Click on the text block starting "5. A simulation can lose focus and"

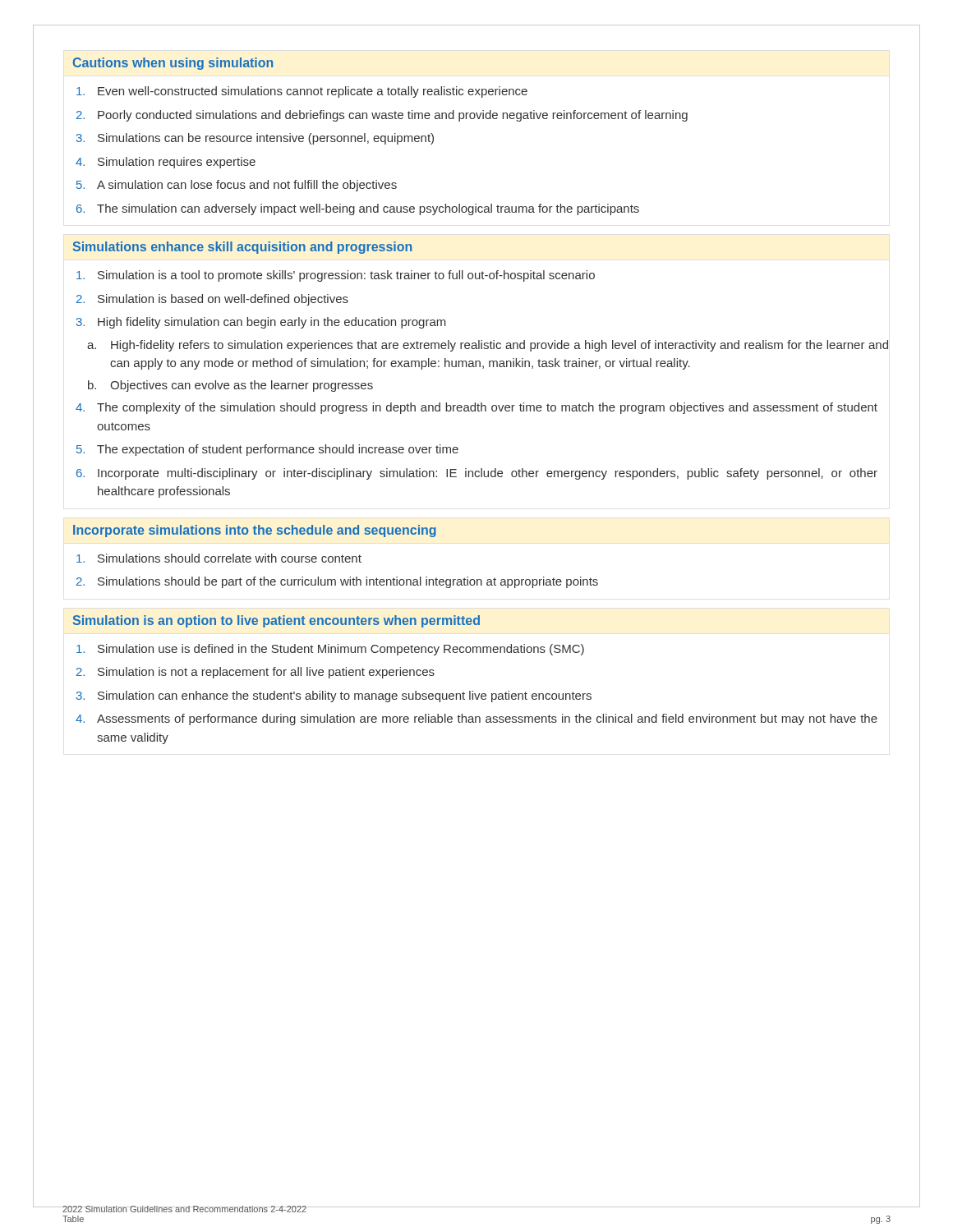coord(237,186)
